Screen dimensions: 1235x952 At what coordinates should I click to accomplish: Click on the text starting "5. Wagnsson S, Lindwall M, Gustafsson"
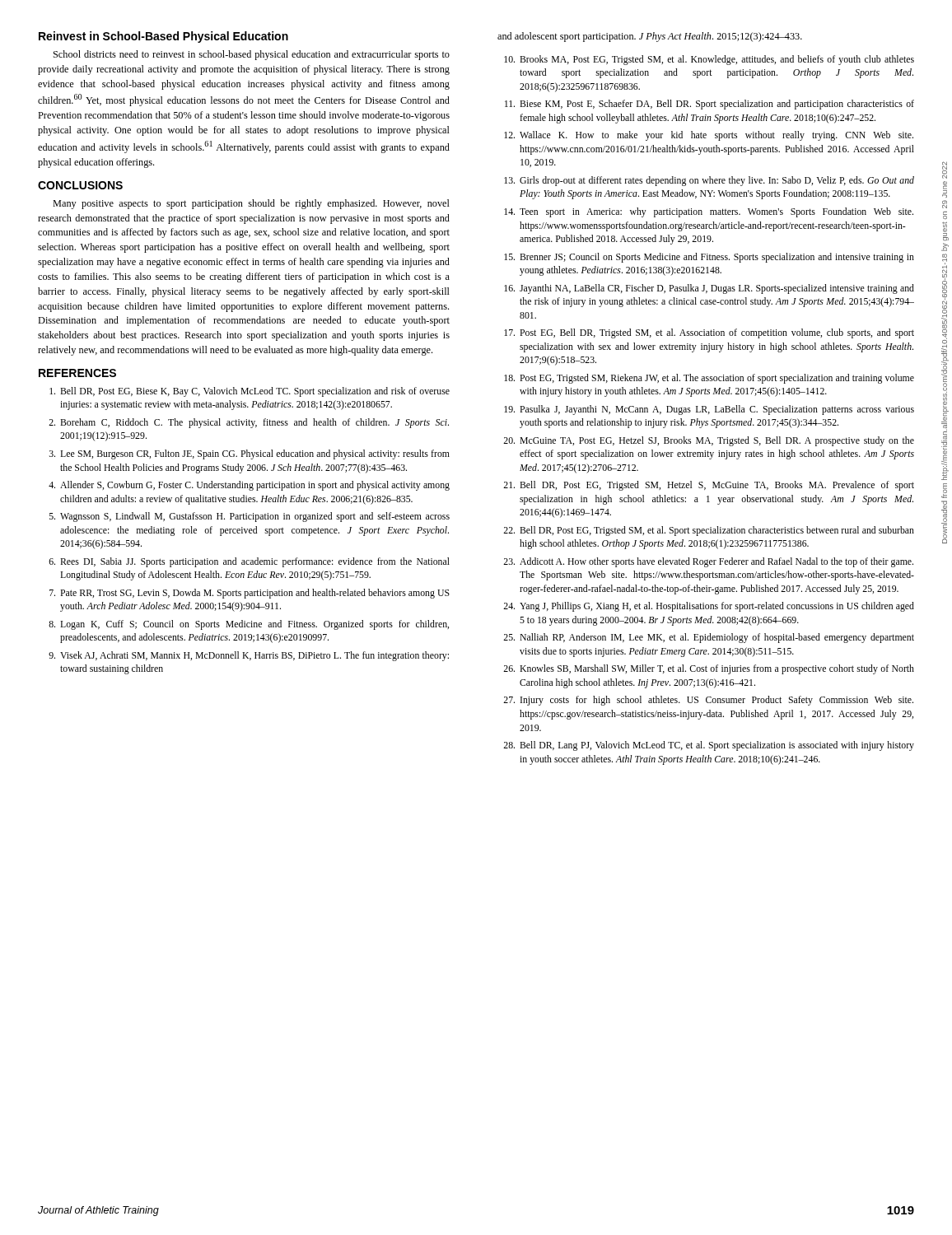pos(244,530)
